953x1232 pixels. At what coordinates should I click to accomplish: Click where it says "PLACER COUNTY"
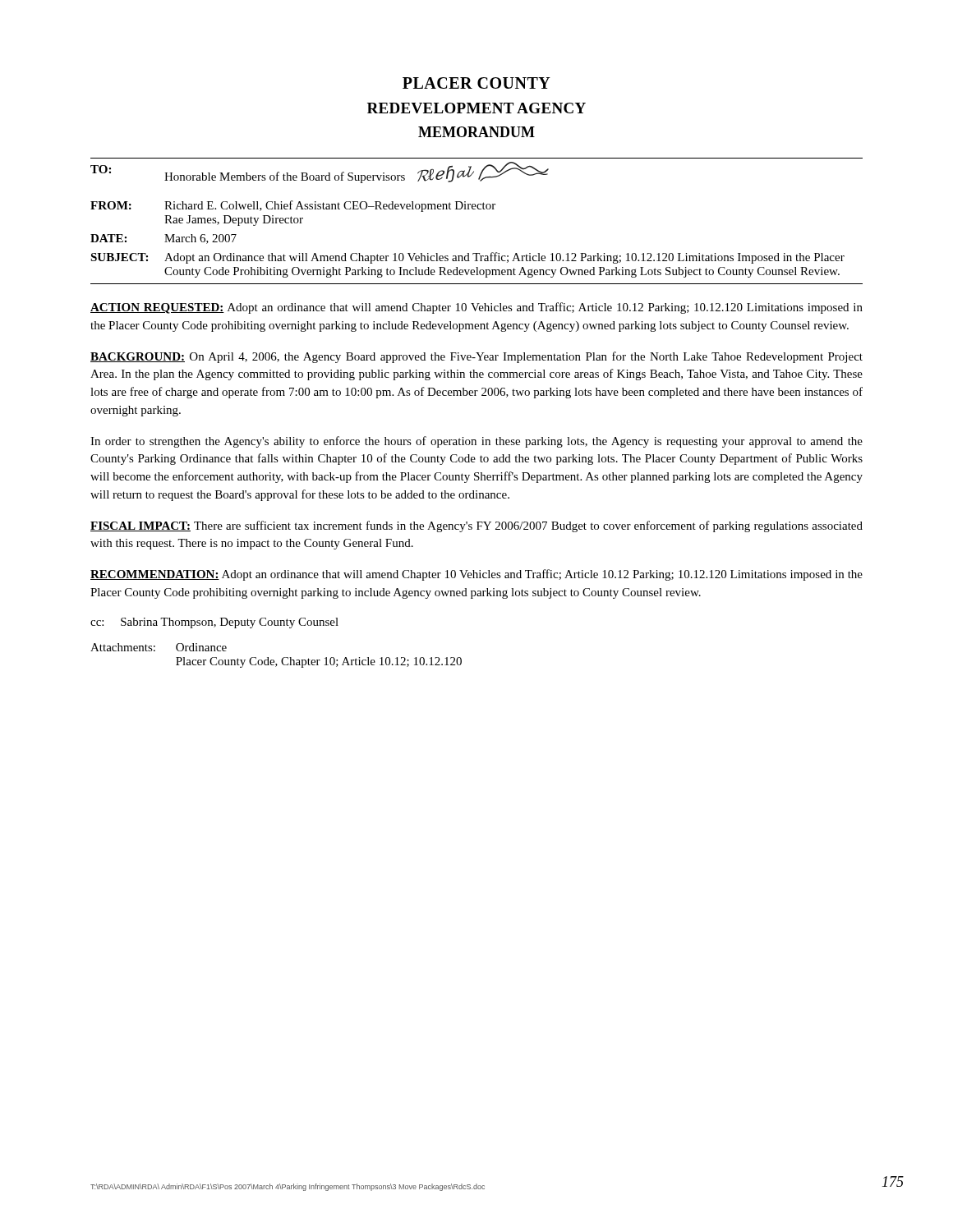coord(476,83)
